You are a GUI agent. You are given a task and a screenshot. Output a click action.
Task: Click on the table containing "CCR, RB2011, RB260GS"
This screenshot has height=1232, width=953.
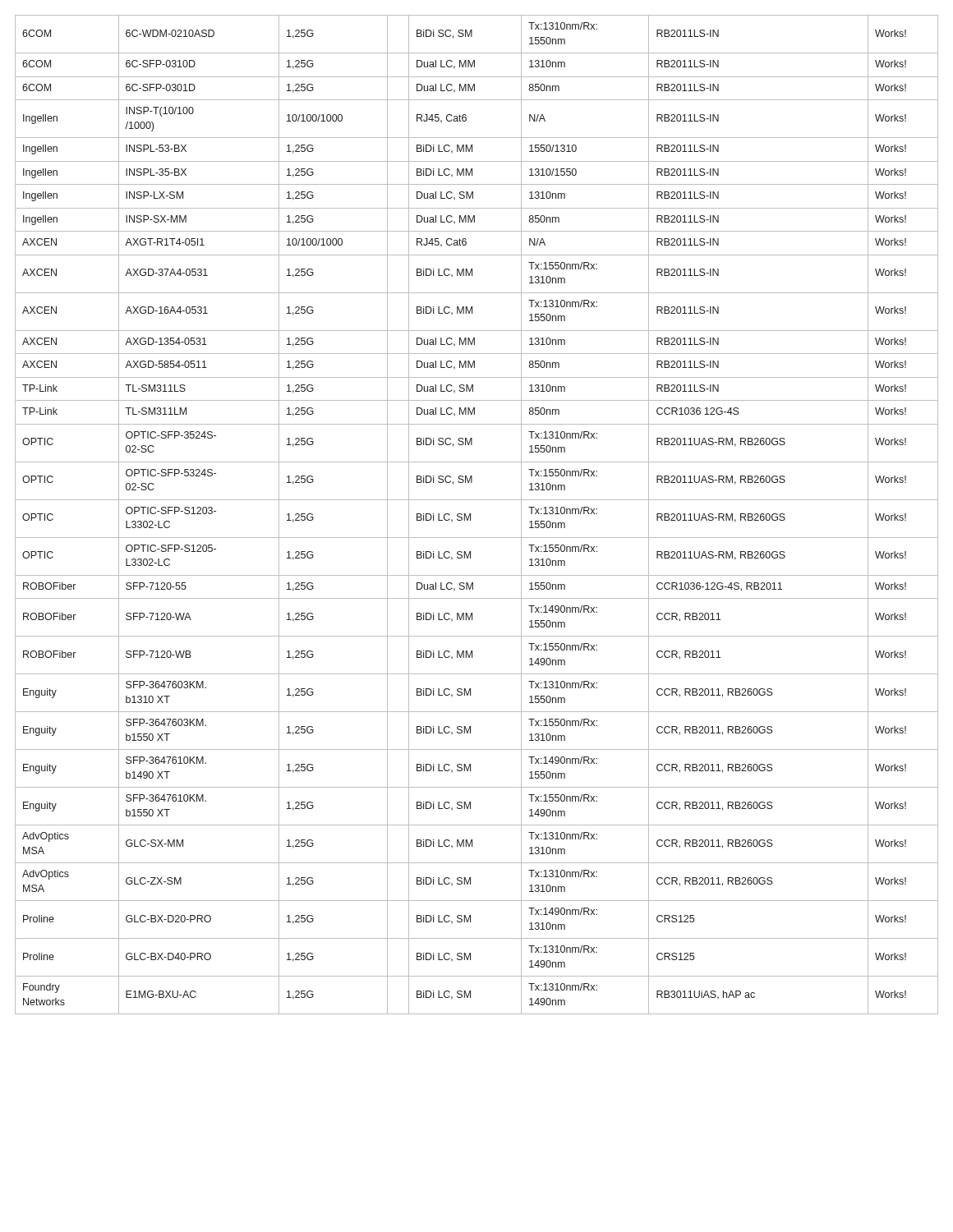tap(476, 515)
